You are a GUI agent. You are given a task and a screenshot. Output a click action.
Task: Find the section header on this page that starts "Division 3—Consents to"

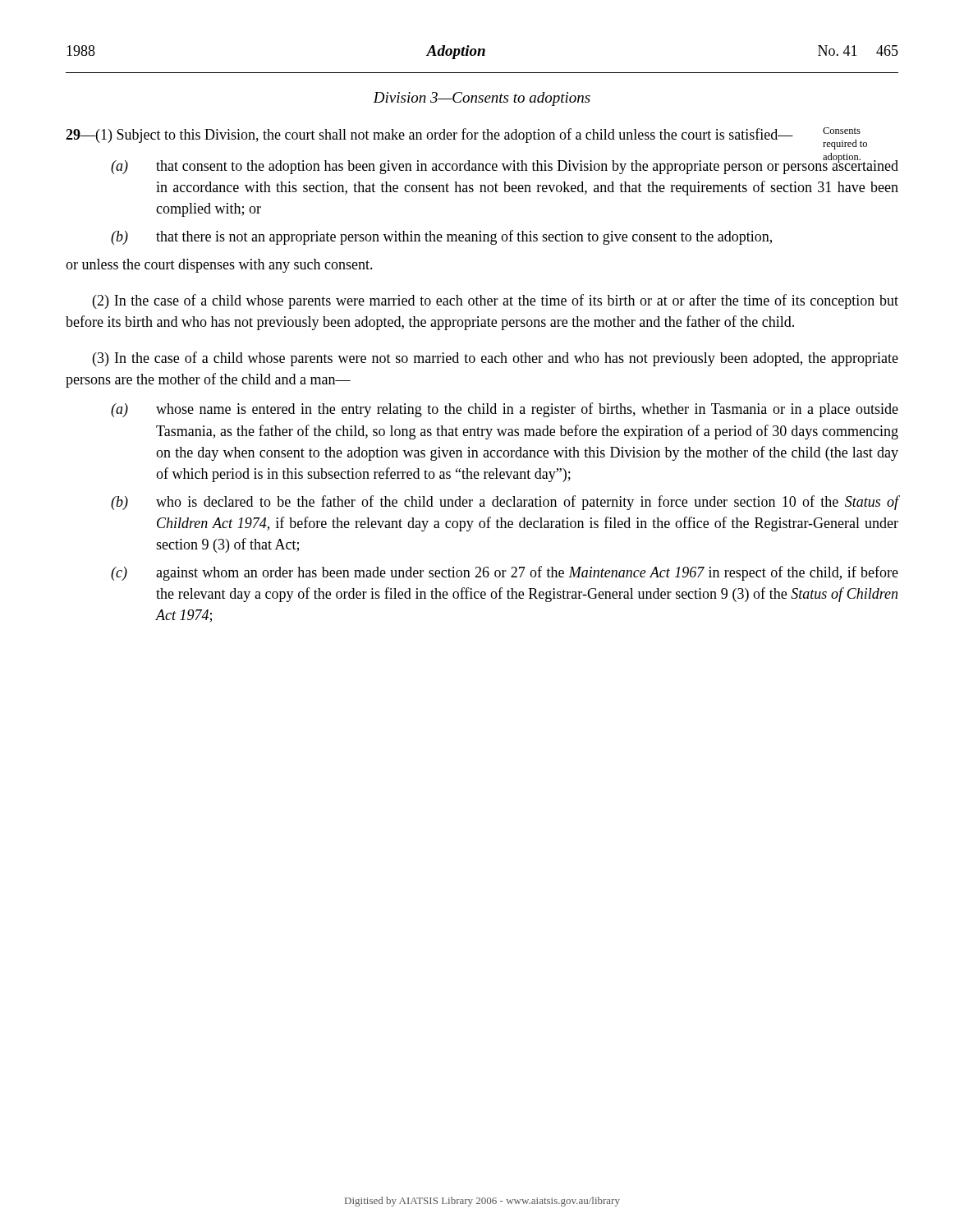pyautogui.click(x=482, y=97)
